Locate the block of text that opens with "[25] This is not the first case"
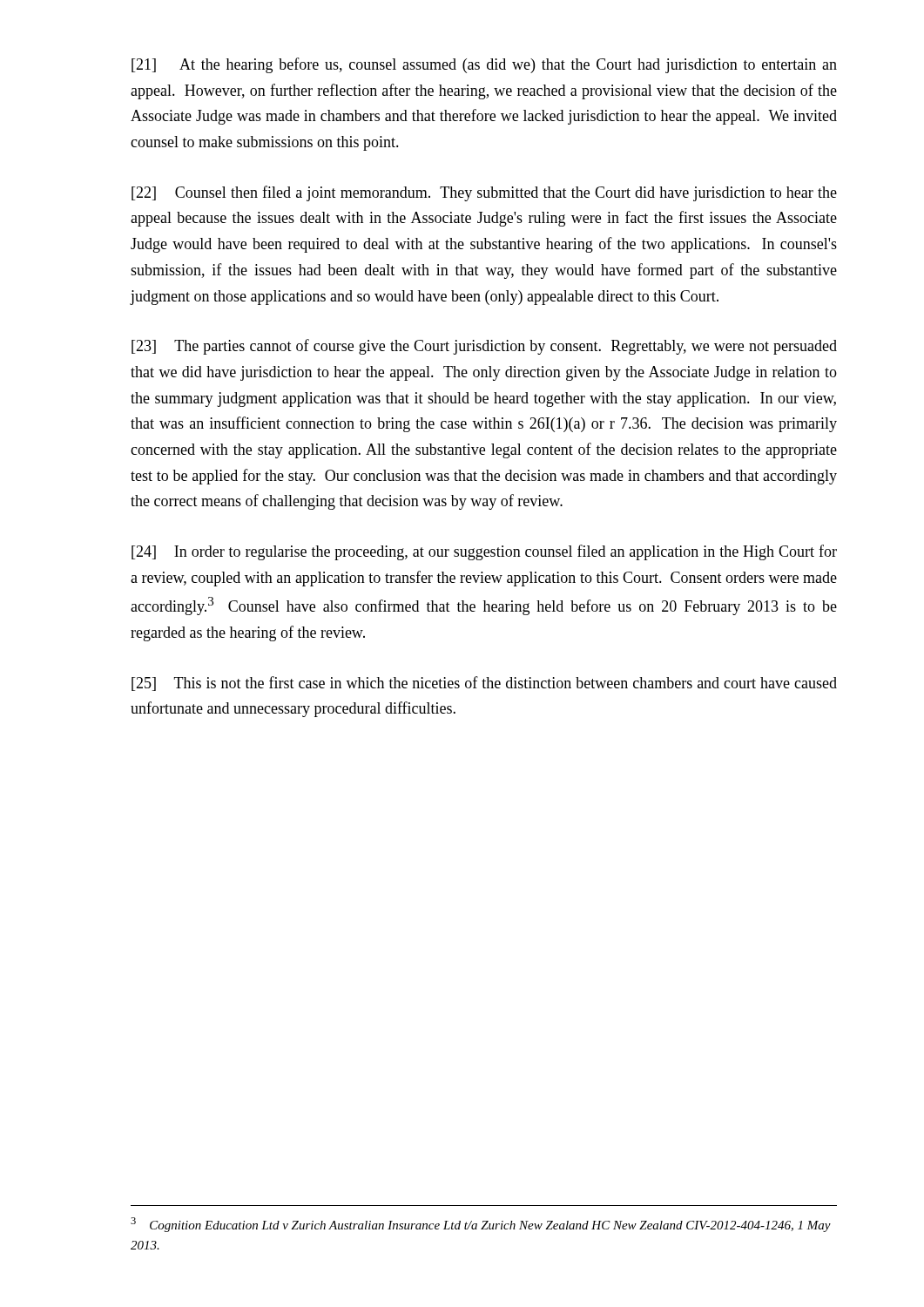This screenshot has height=1307, width=924. (484, 696)
